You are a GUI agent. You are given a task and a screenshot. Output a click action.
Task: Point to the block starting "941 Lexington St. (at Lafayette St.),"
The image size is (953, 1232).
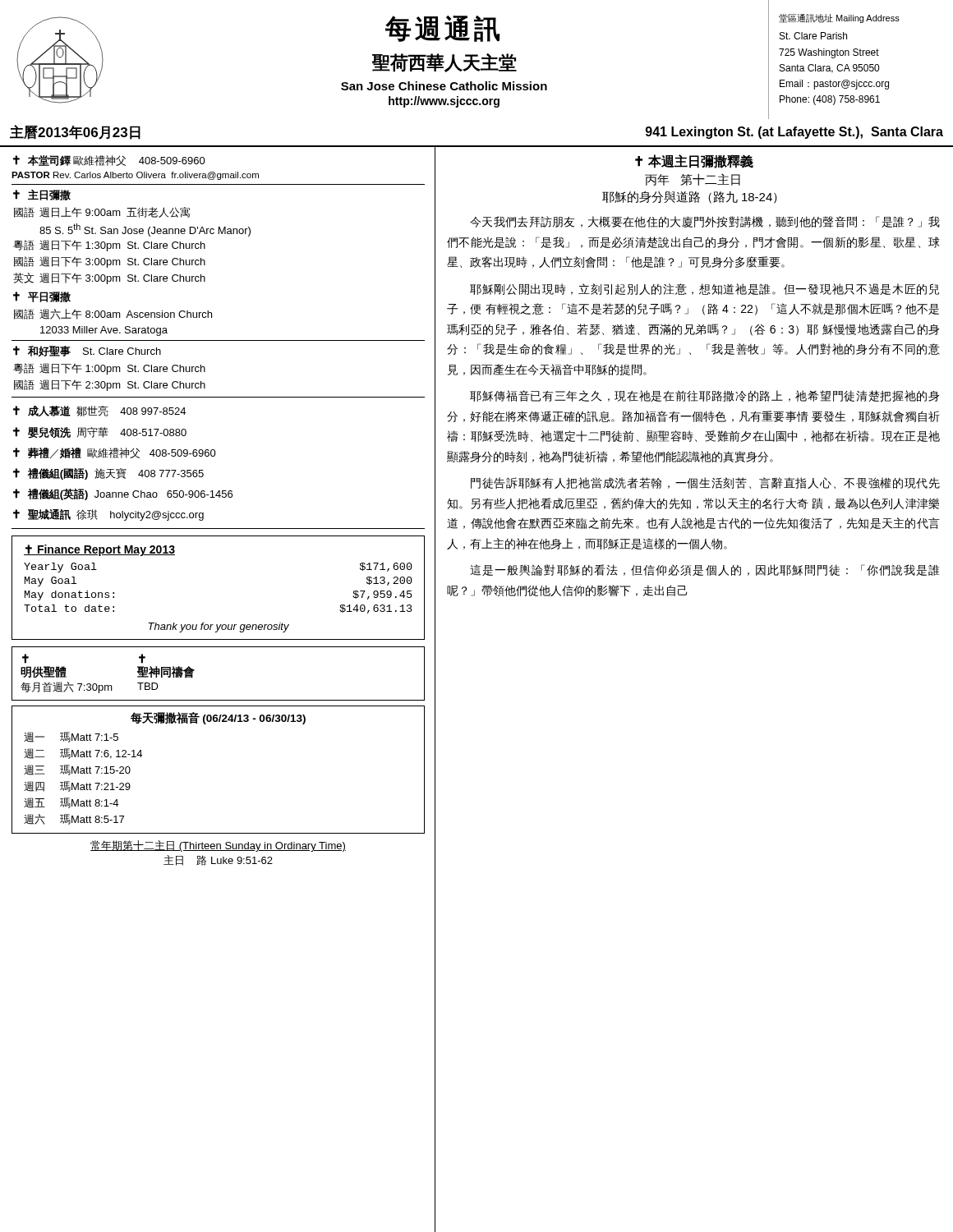point(794,132)
